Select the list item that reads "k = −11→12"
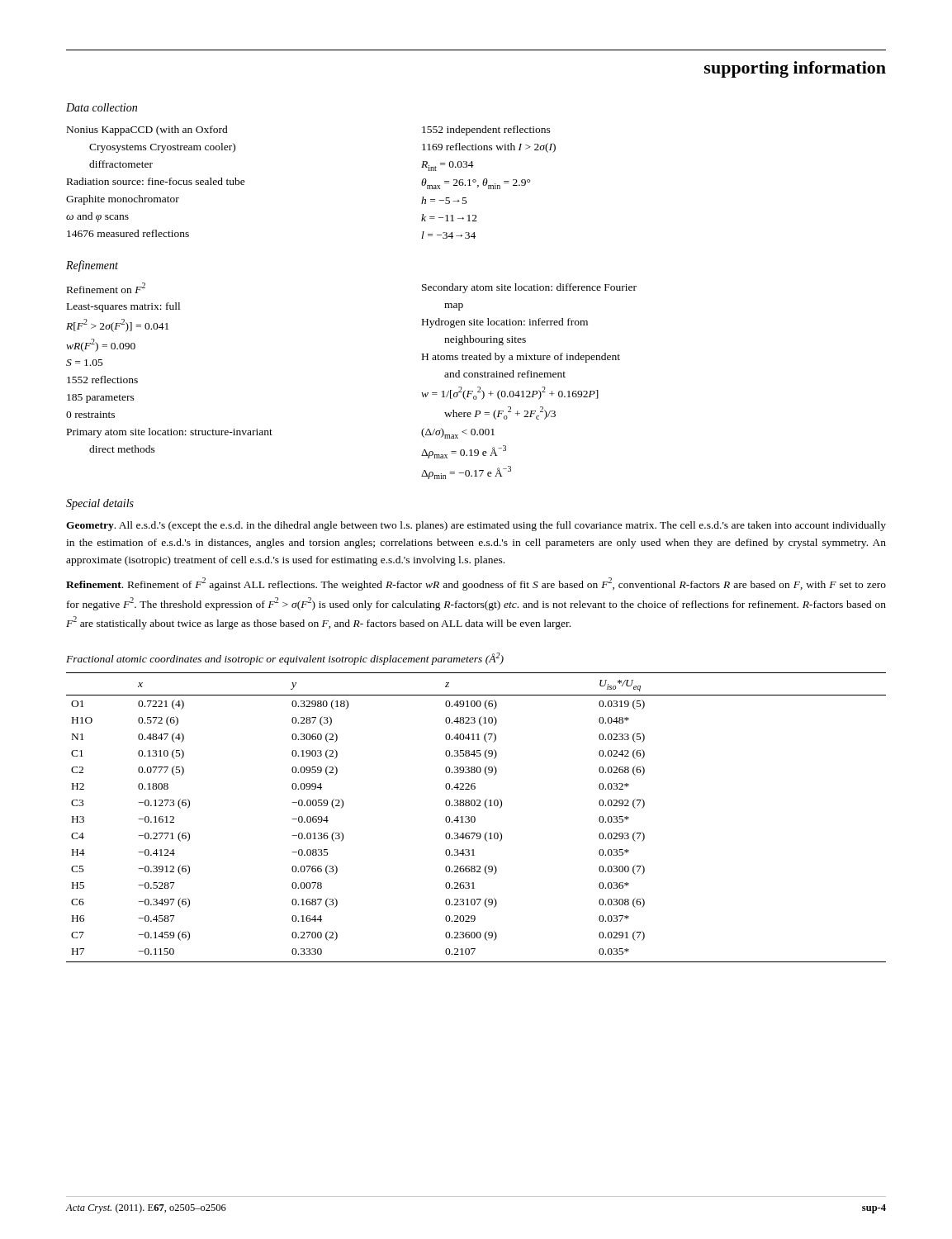The width and height of the screenshot is (952, 1239). pos(449,218)
